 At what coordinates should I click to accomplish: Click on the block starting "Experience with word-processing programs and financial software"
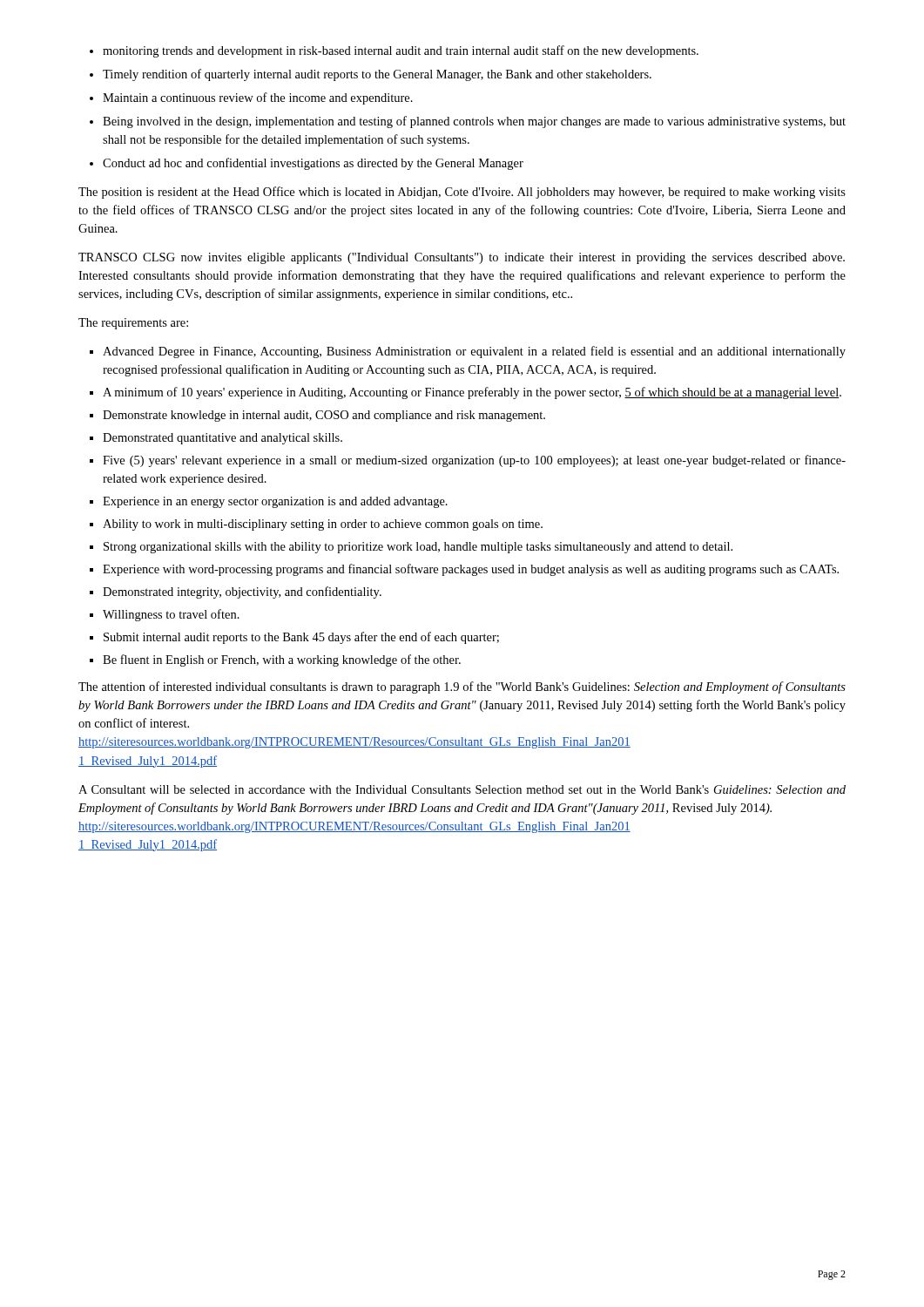(x=471, y=569)
